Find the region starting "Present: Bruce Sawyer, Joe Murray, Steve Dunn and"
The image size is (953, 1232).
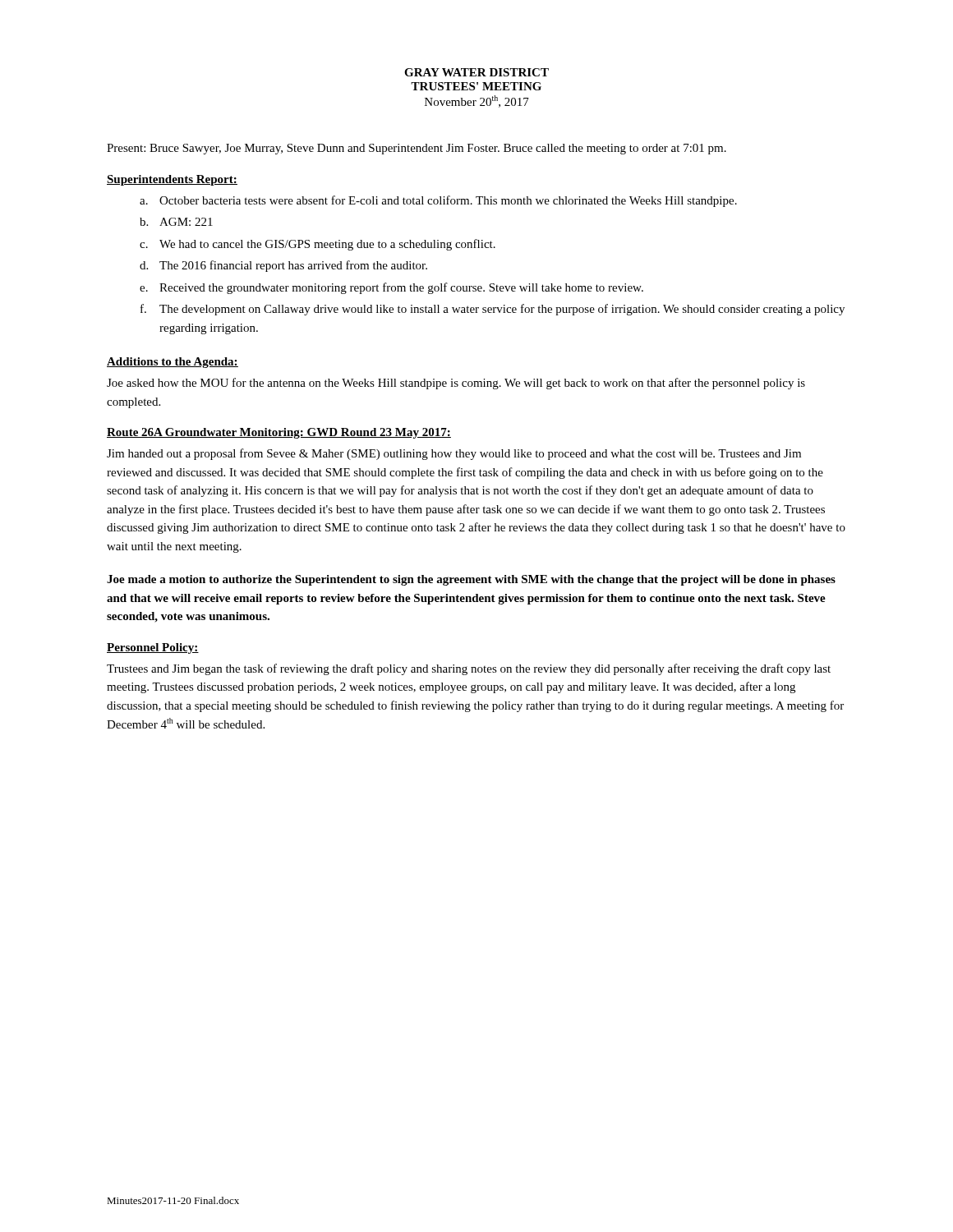[x=417, y=148]
